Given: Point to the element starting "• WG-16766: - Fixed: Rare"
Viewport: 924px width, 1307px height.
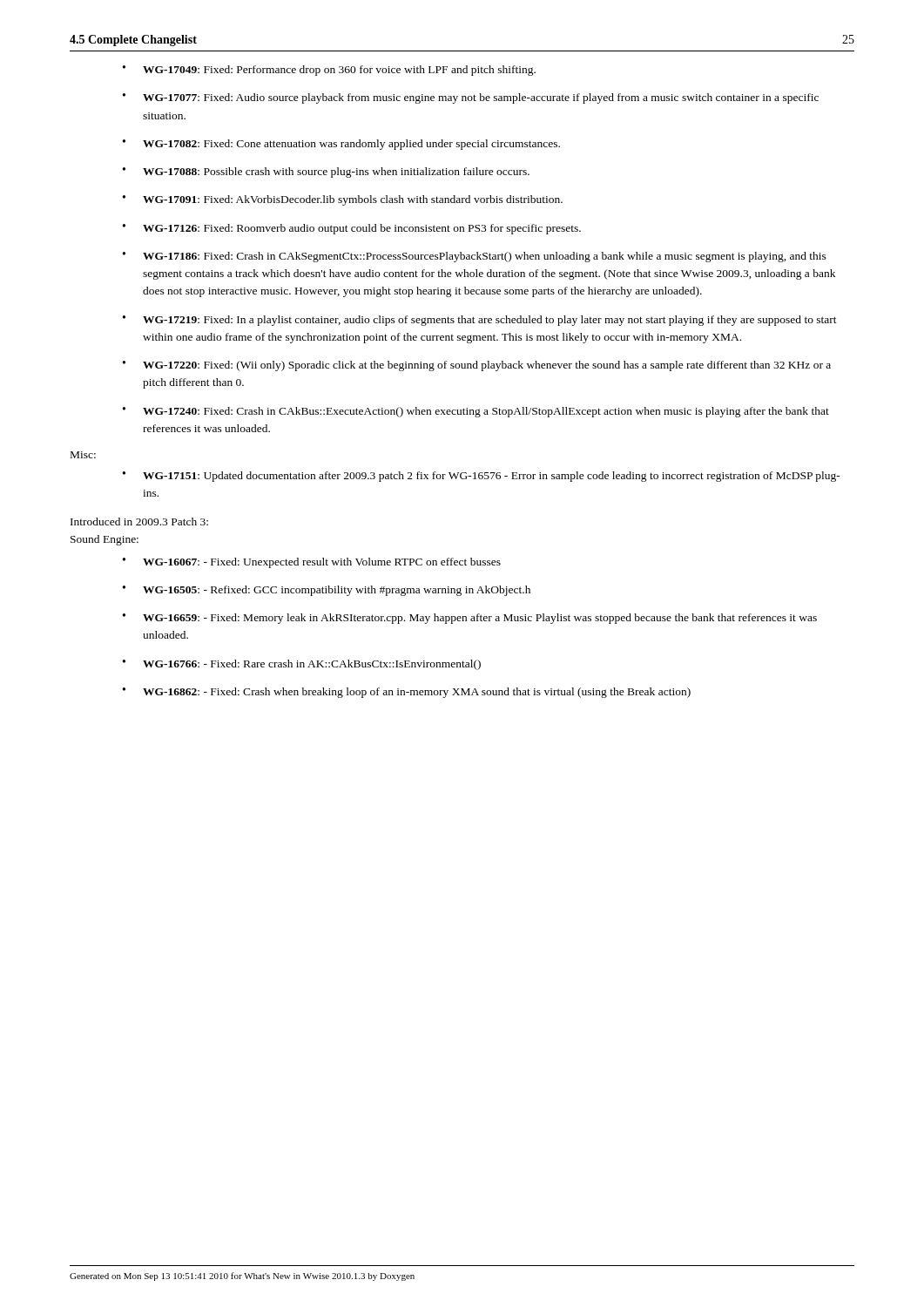Looking at the screenshot, I should pyautogui.click(x=302, y=664).
